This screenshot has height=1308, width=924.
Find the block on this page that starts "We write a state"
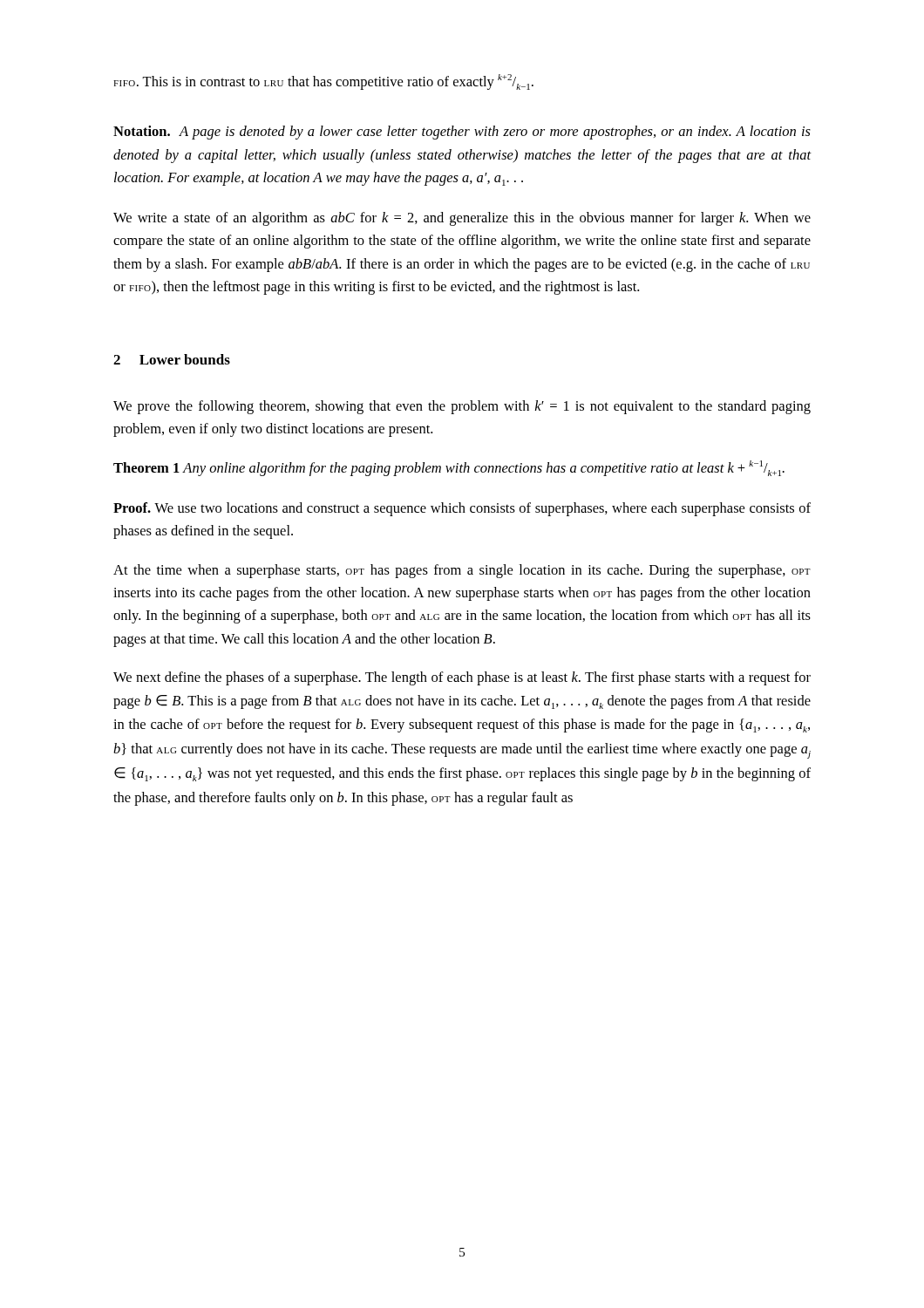pyautogui.click(x=462, y=252)
